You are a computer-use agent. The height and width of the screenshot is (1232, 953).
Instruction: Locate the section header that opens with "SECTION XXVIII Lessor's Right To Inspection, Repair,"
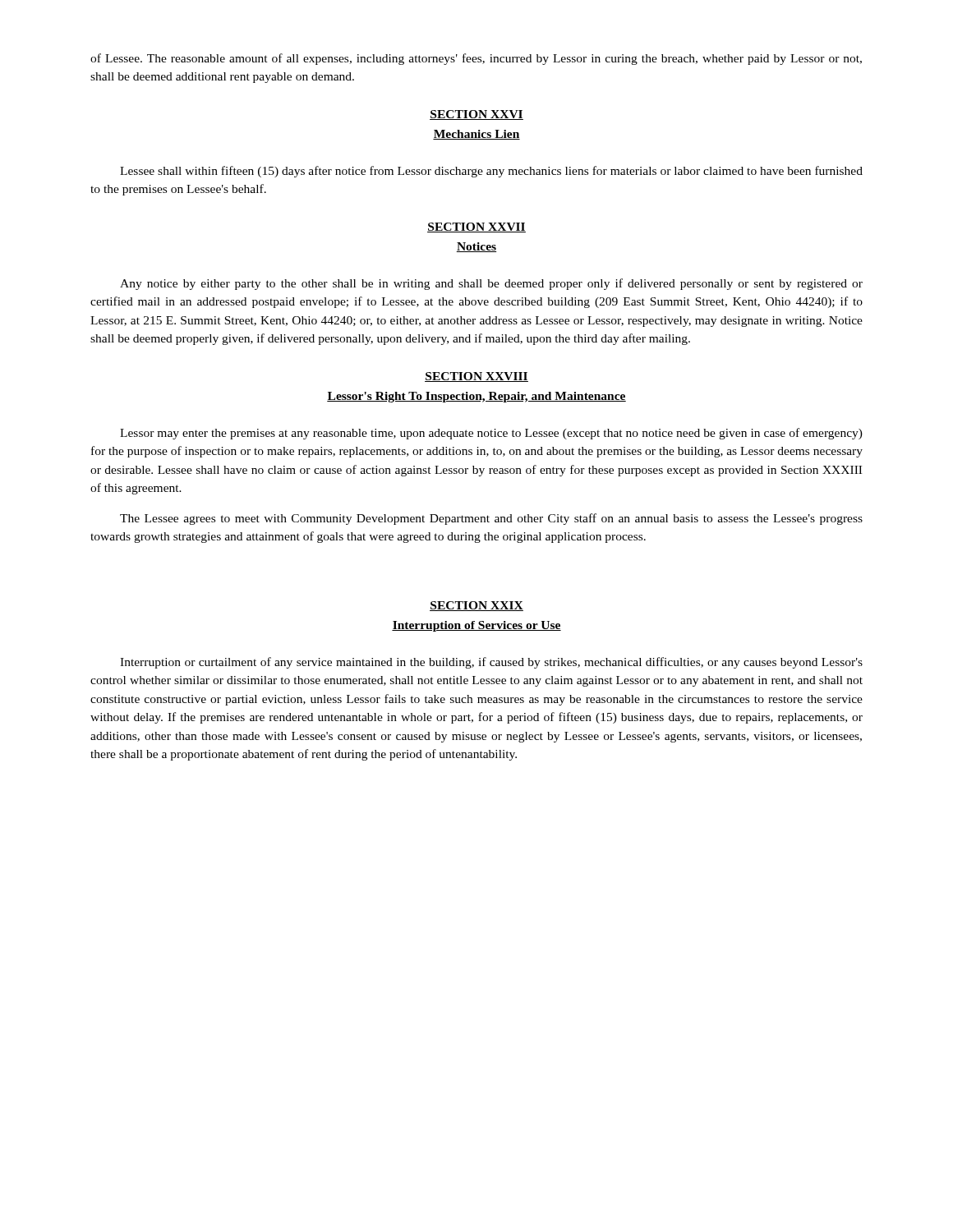coord(476,385)
